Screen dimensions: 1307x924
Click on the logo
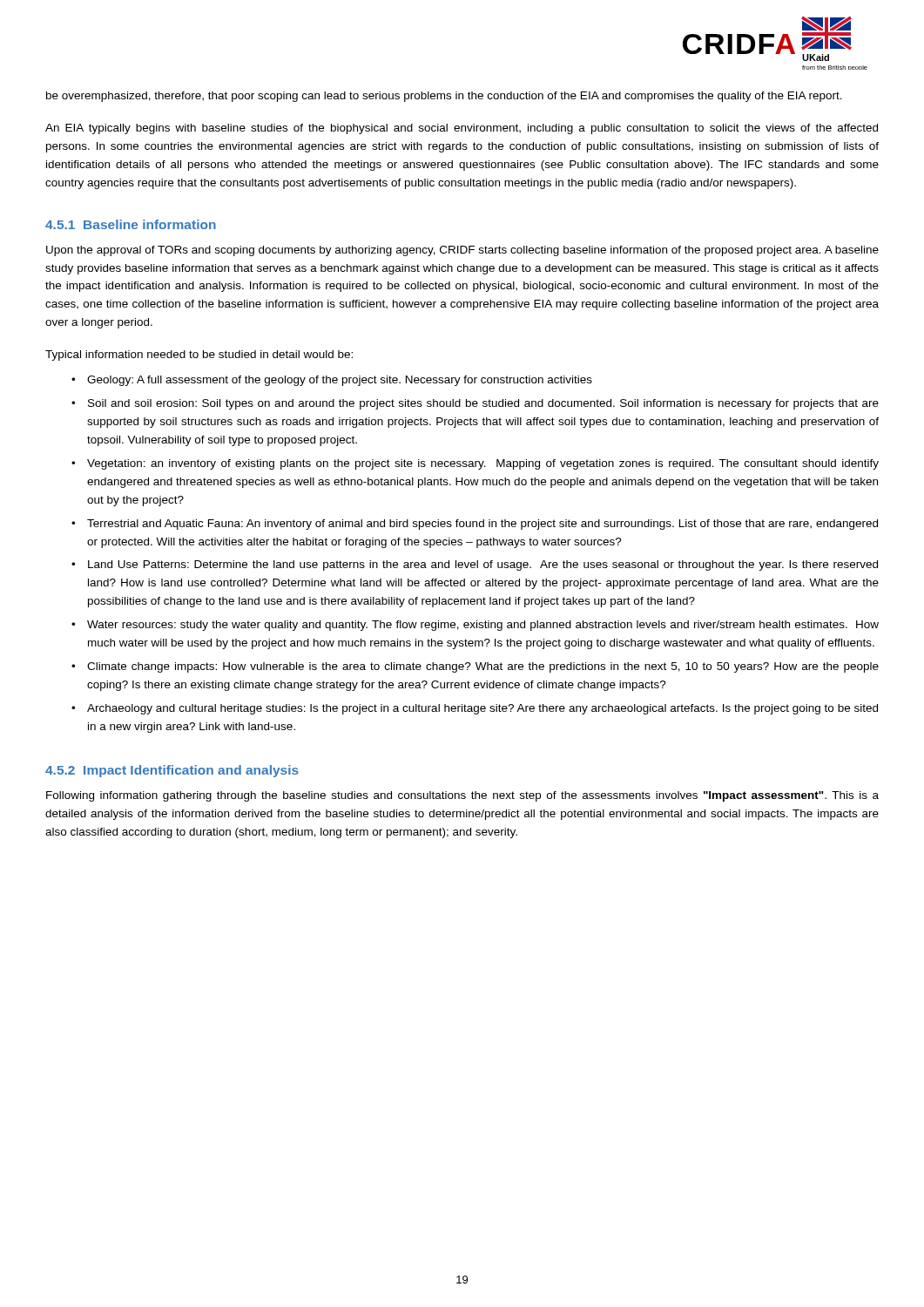click(x=780, y=44)
